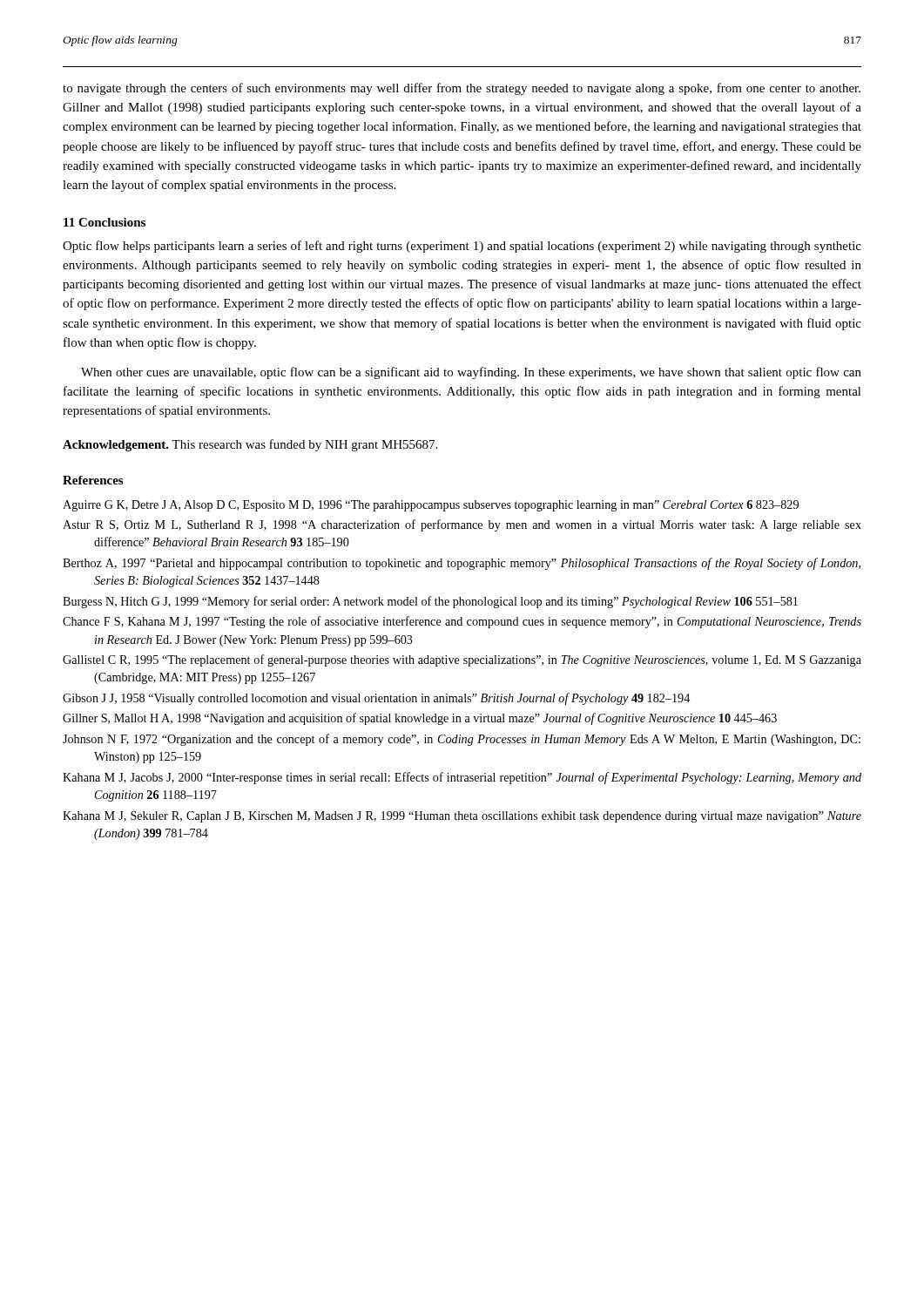Select the text block containing "Acknowledgement. This research was funded by NIH grant"
The image size is (924, 1307).
[x=251, y=444]
